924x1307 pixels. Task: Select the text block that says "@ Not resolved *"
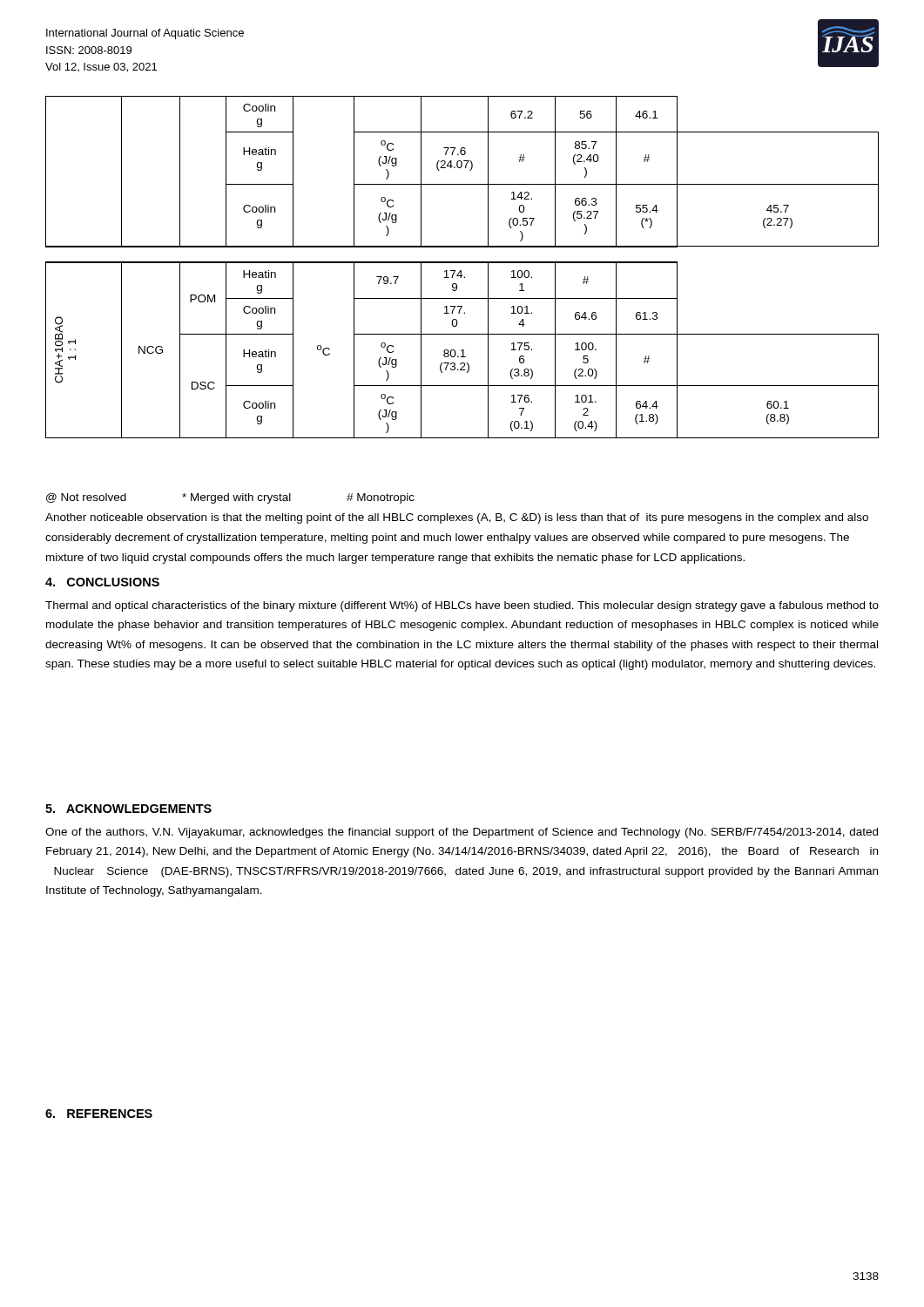457,527
